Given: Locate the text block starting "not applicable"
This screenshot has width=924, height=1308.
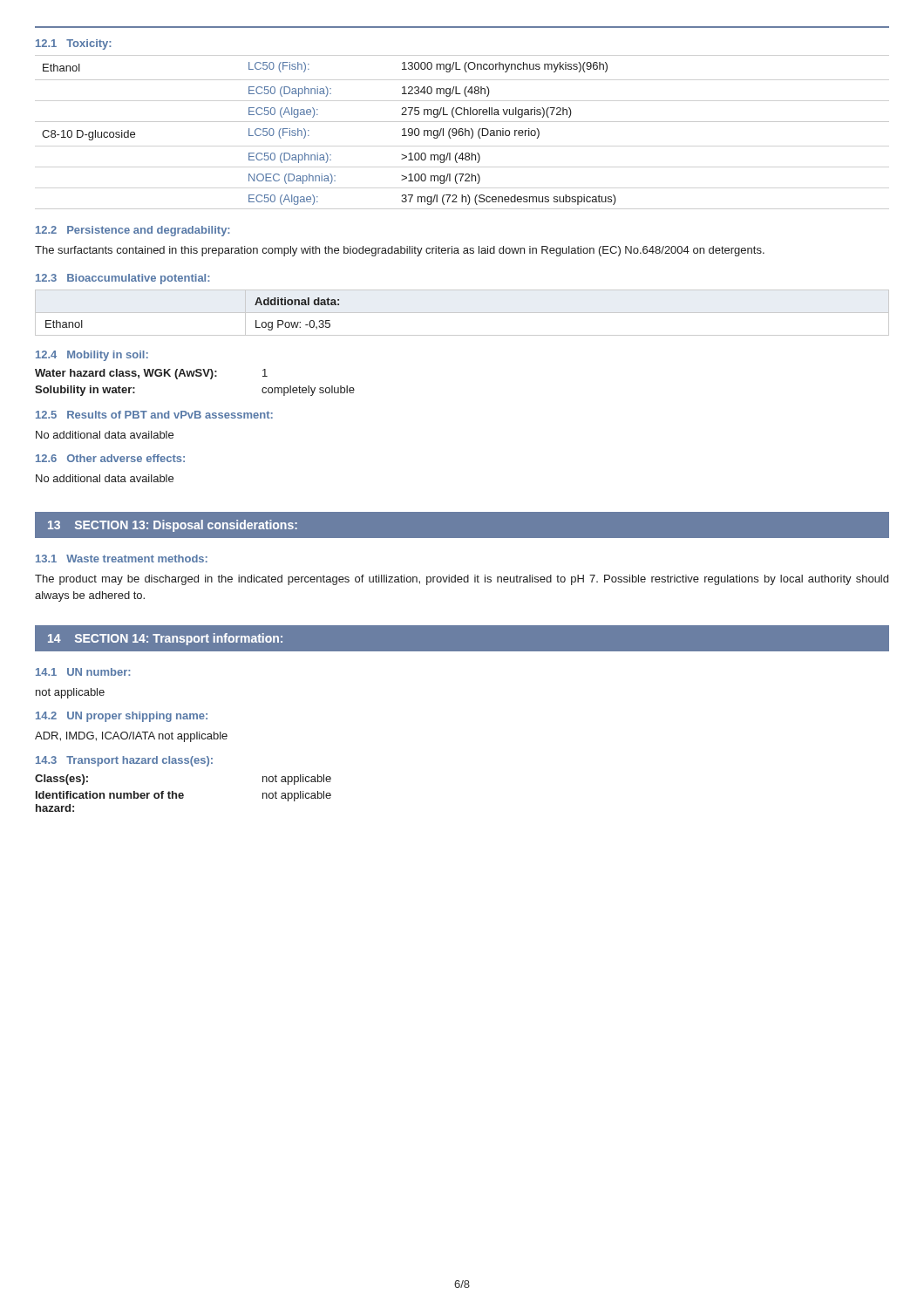Looking at the screenshot, I should point(70,692).
